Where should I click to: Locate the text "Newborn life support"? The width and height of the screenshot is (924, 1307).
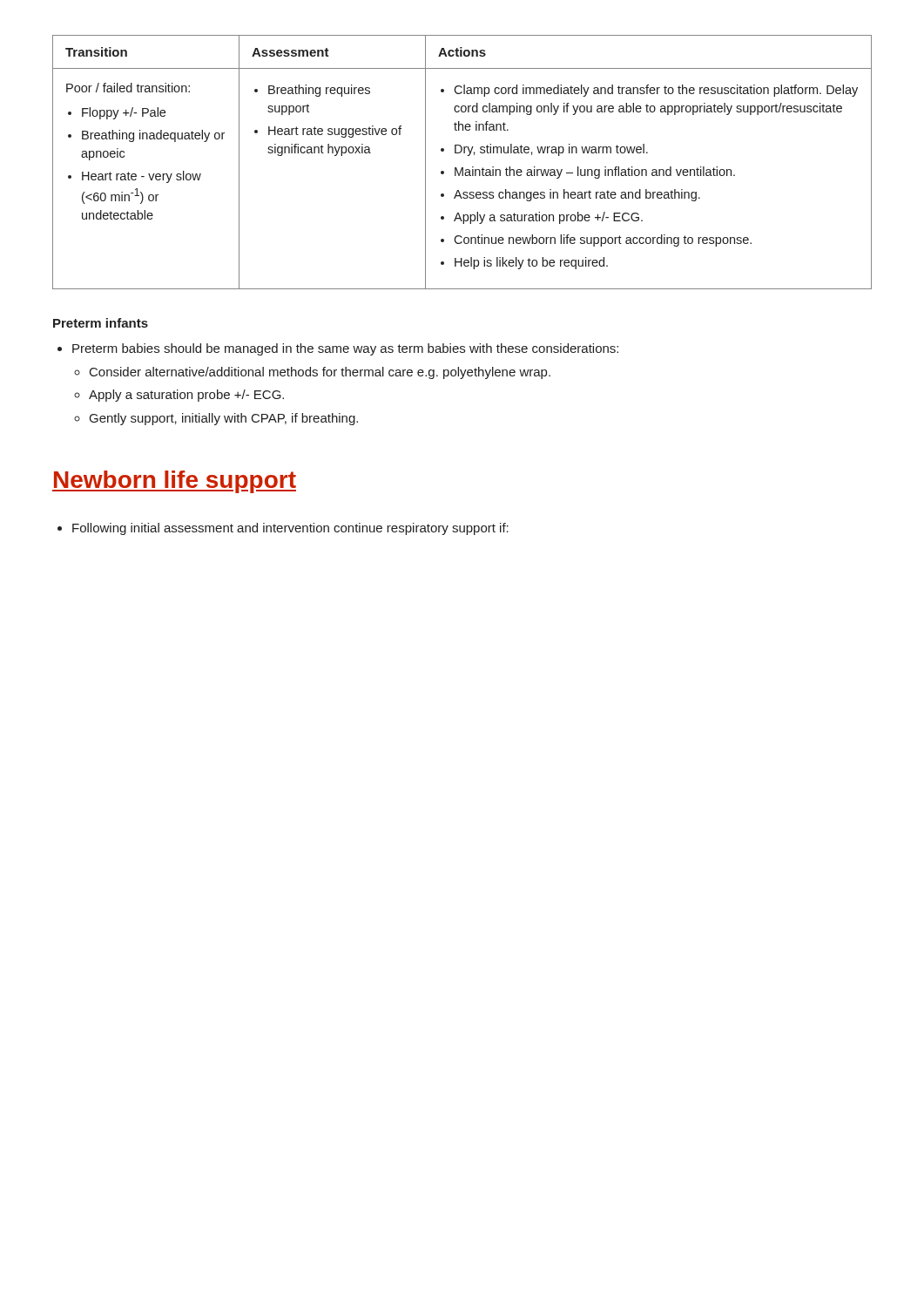(174, 480)
